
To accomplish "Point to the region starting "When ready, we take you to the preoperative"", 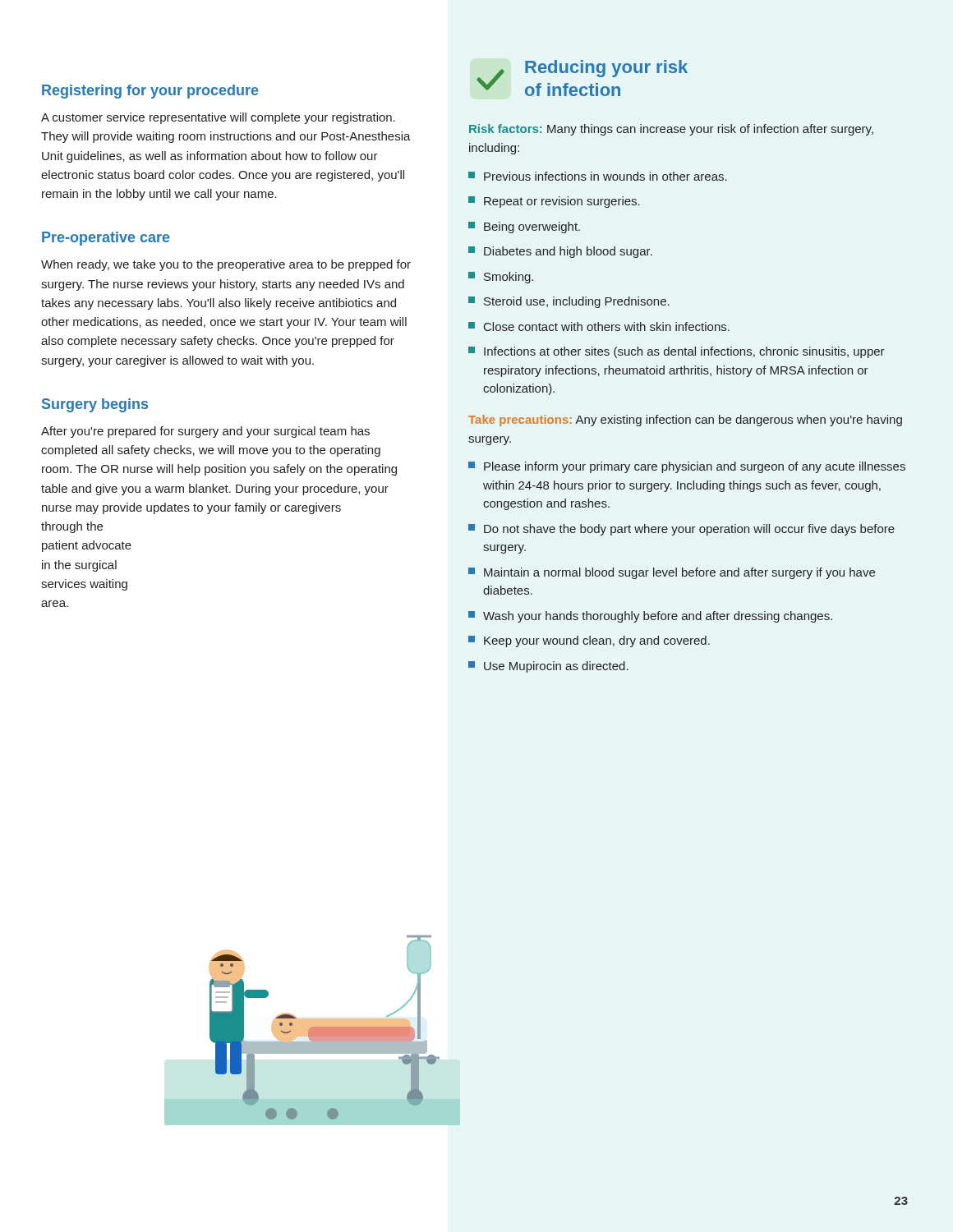I will (x=226, y=312).
